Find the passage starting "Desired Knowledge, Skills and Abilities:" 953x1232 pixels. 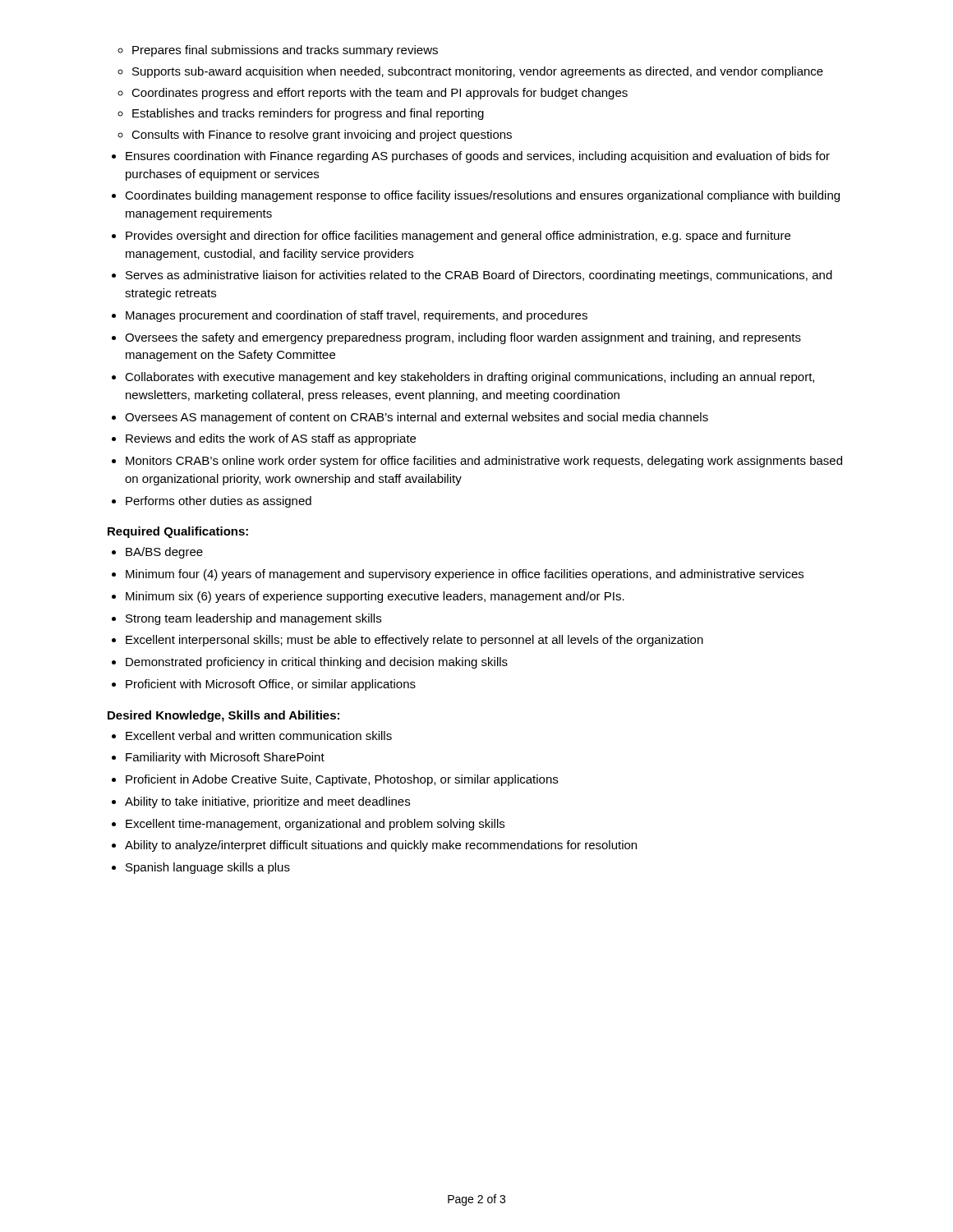click(224, 715)
